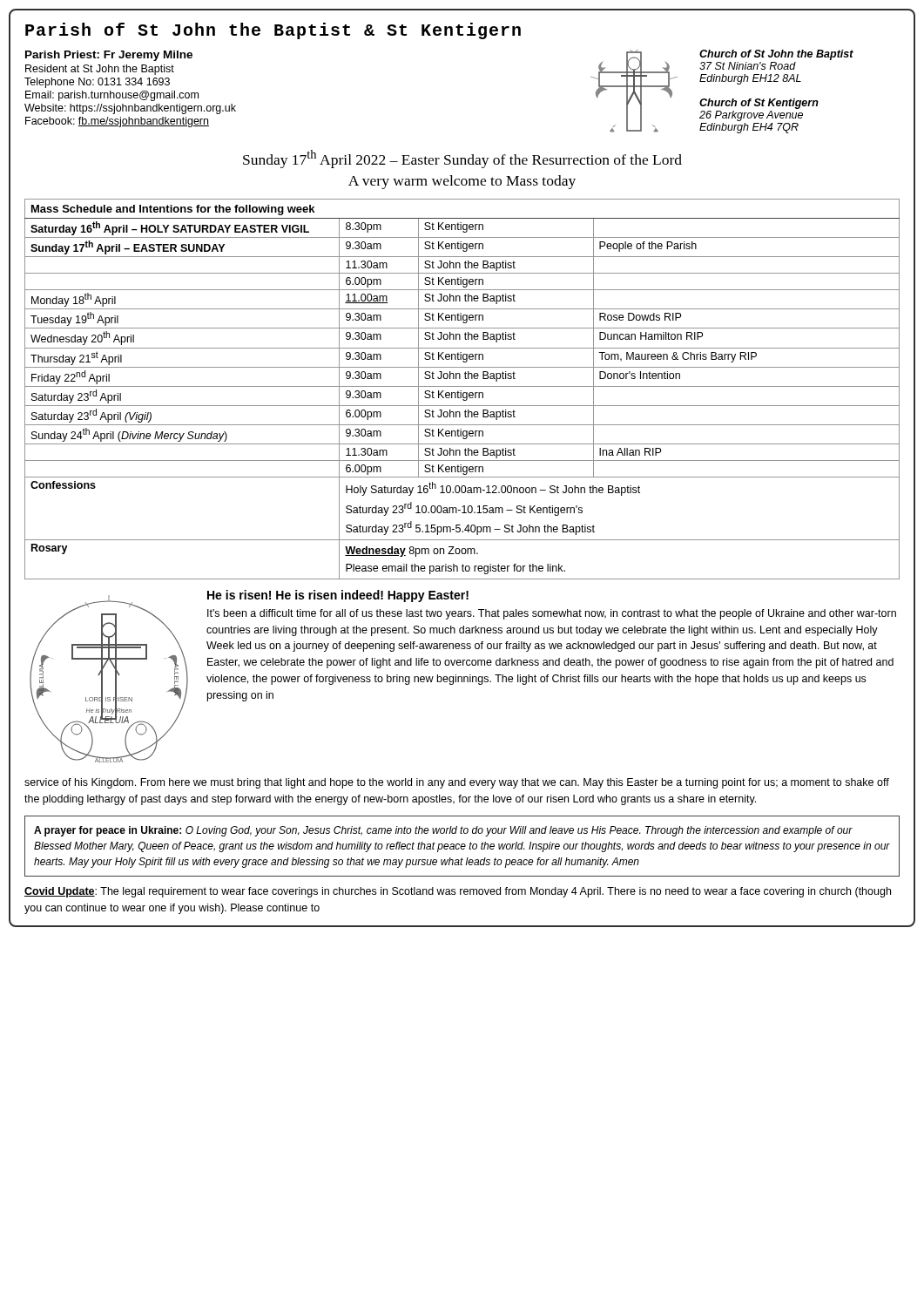Click on the title containing "Sunday 17th April"
924x1307 pixels.
tap(462, 168)
